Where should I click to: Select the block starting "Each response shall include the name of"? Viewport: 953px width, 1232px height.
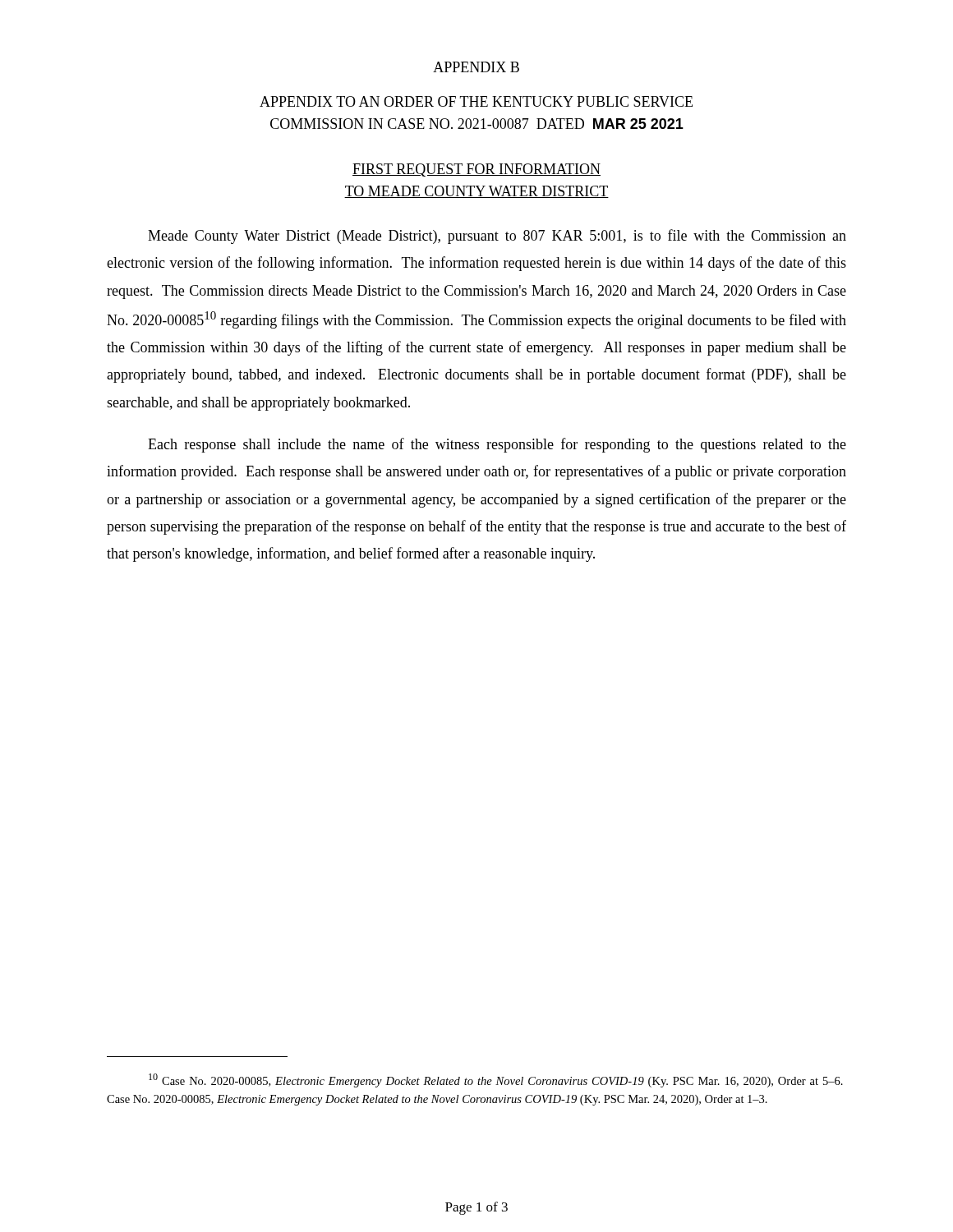(x=476, y=500)
